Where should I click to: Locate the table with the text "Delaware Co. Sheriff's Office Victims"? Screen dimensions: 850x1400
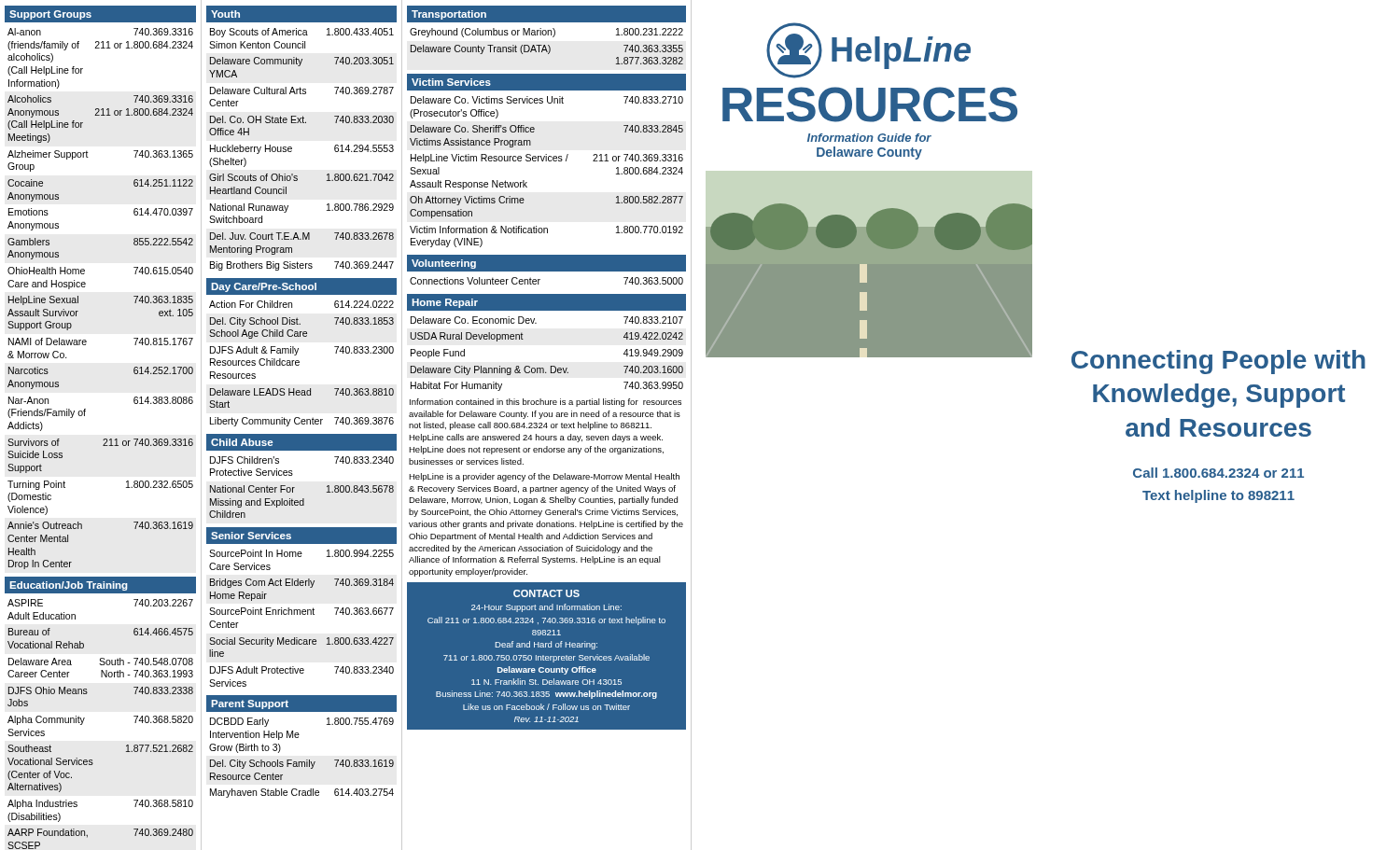click(546, 172)
